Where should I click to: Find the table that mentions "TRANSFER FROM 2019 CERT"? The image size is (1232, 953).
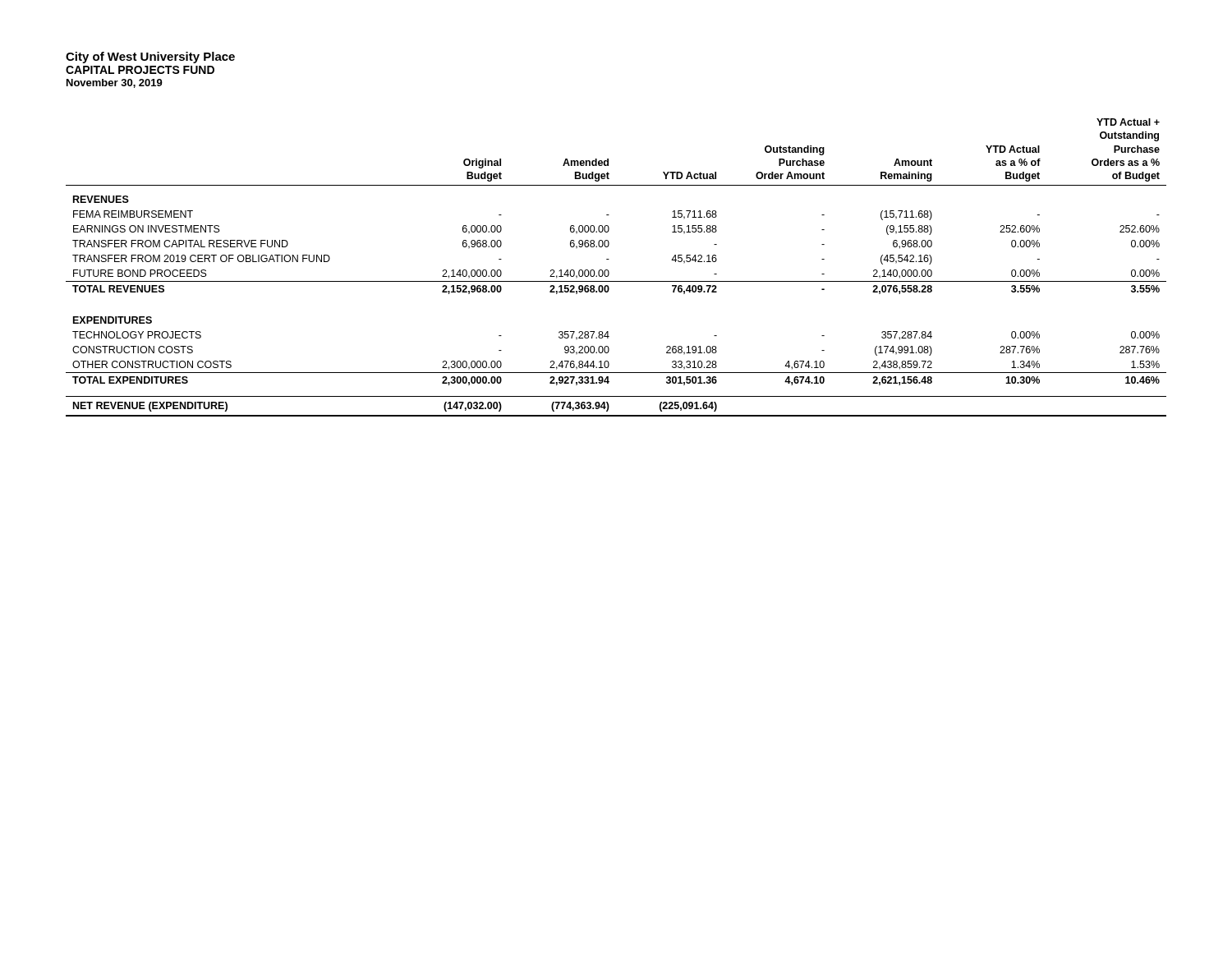pos(616,265)
